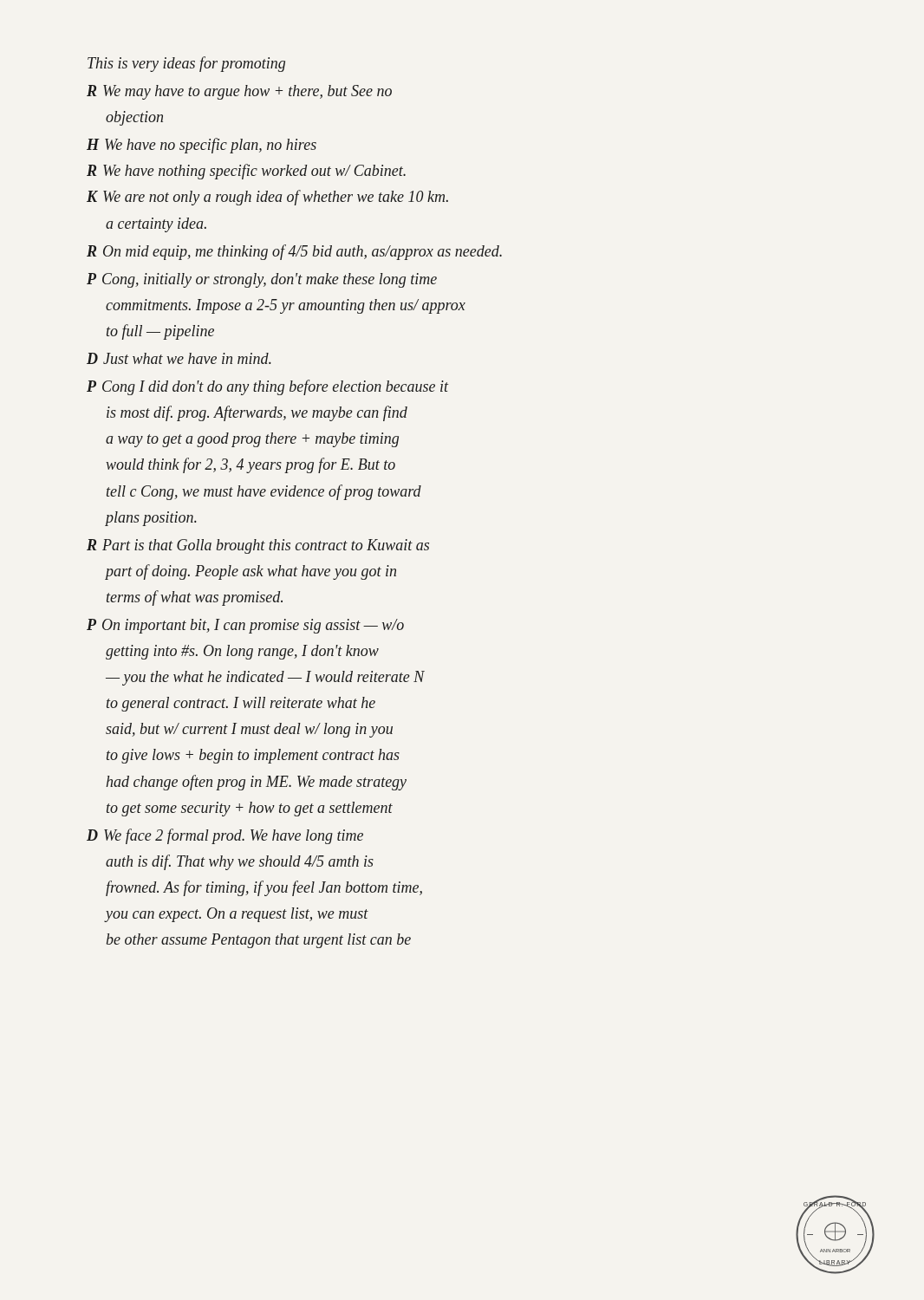Viewport: 924px width, 1300px height.
Task: Select the passage starting "R We have nothing specific worked out"
Action: (247, 171)
